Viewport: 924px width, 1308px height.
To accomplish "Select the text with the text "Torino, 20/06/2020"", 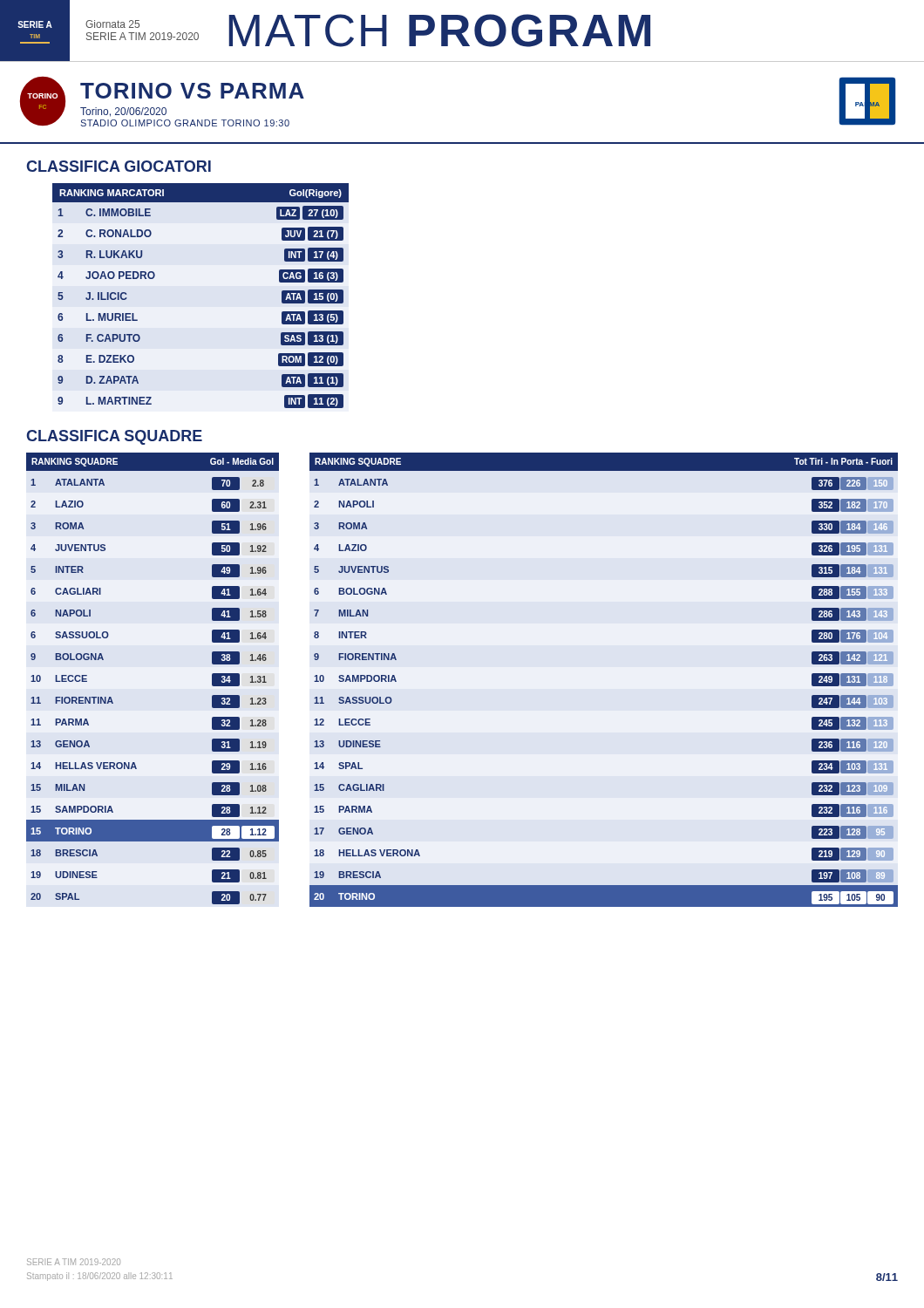I will click(124, 112).
